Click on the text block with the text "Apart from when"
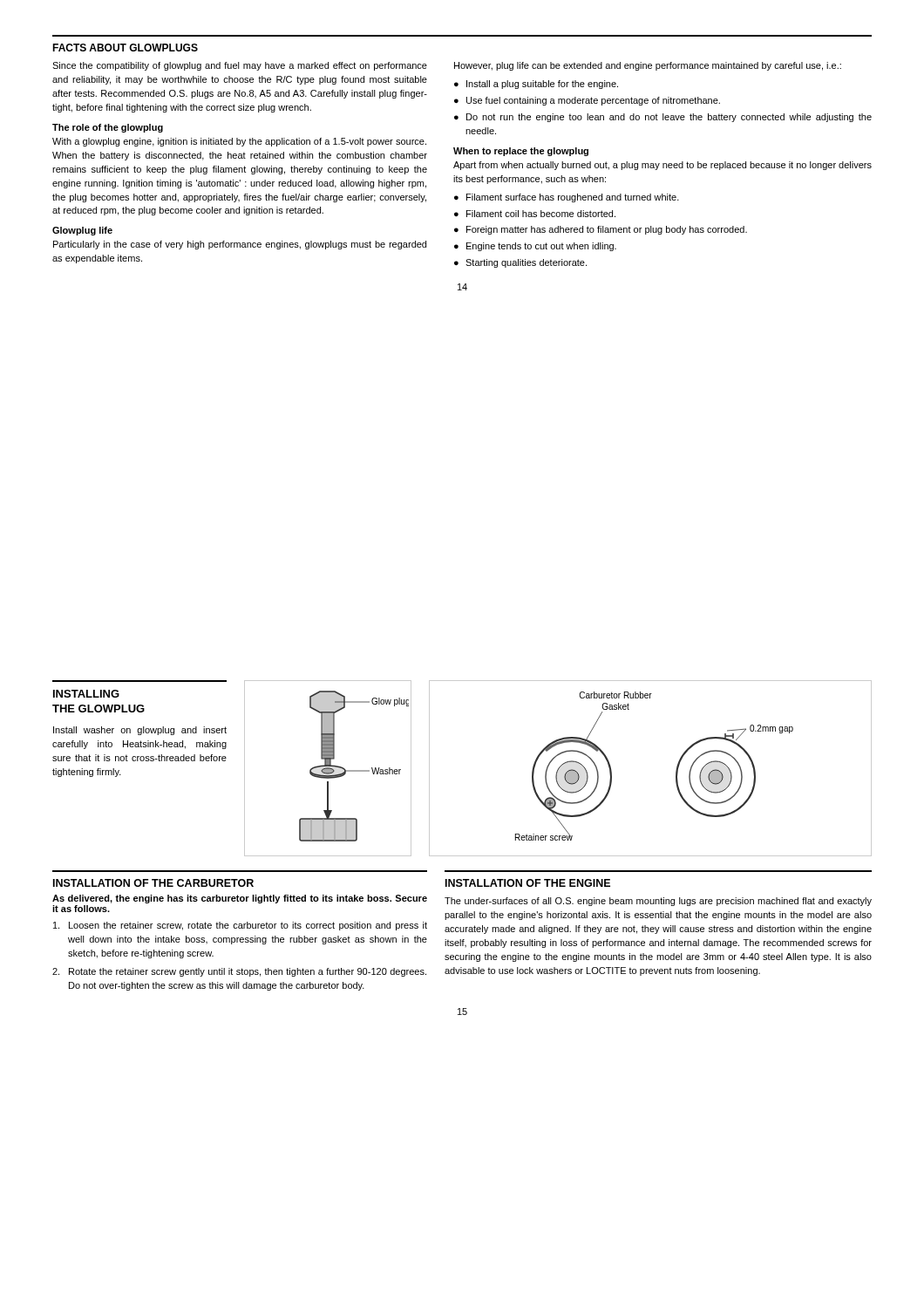This screenshot has height=1308, width=924. pyautogui.click(x=663, y=172)
